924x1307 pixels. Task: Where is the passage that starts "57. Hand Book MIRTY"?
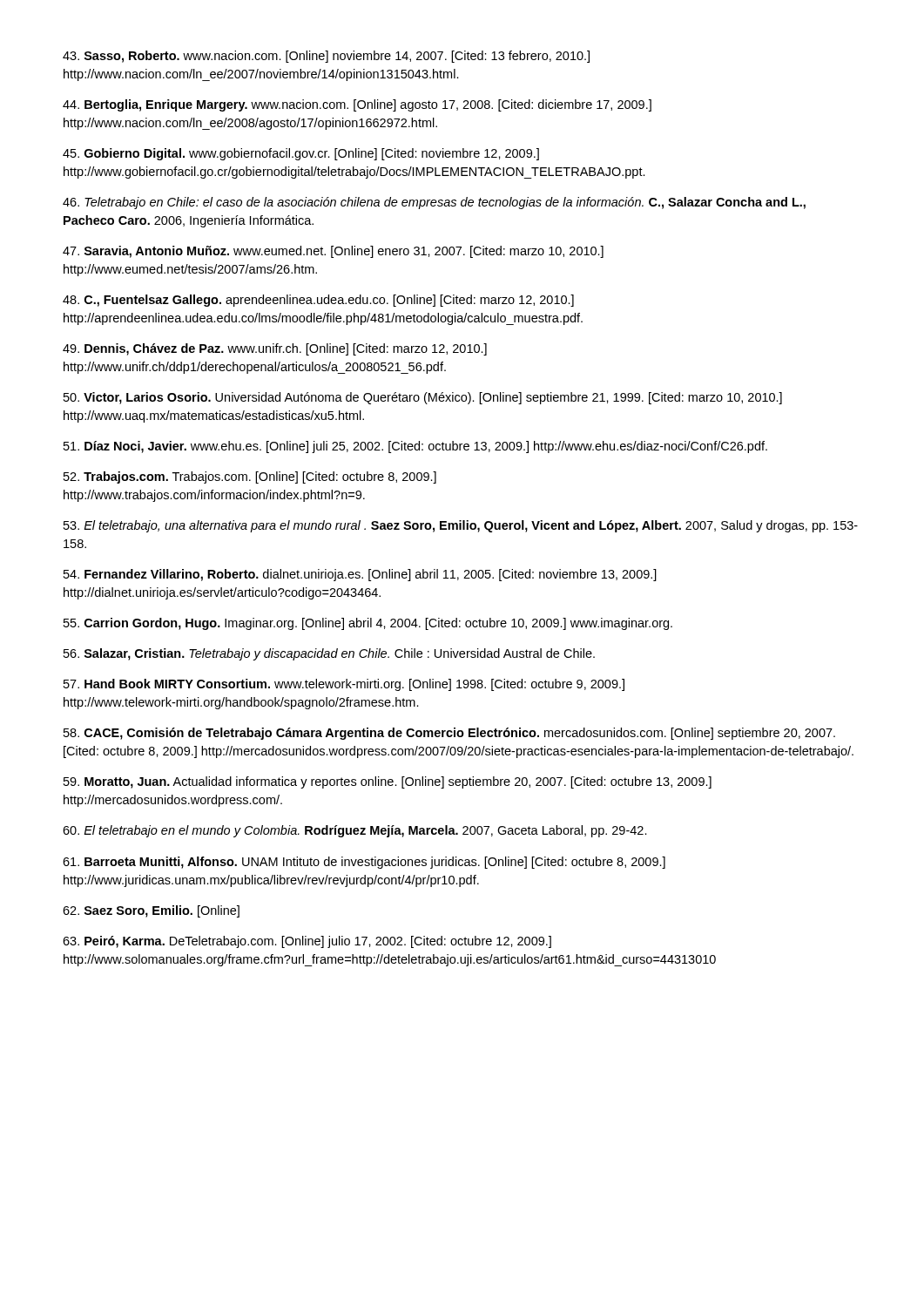coord(462,694)
